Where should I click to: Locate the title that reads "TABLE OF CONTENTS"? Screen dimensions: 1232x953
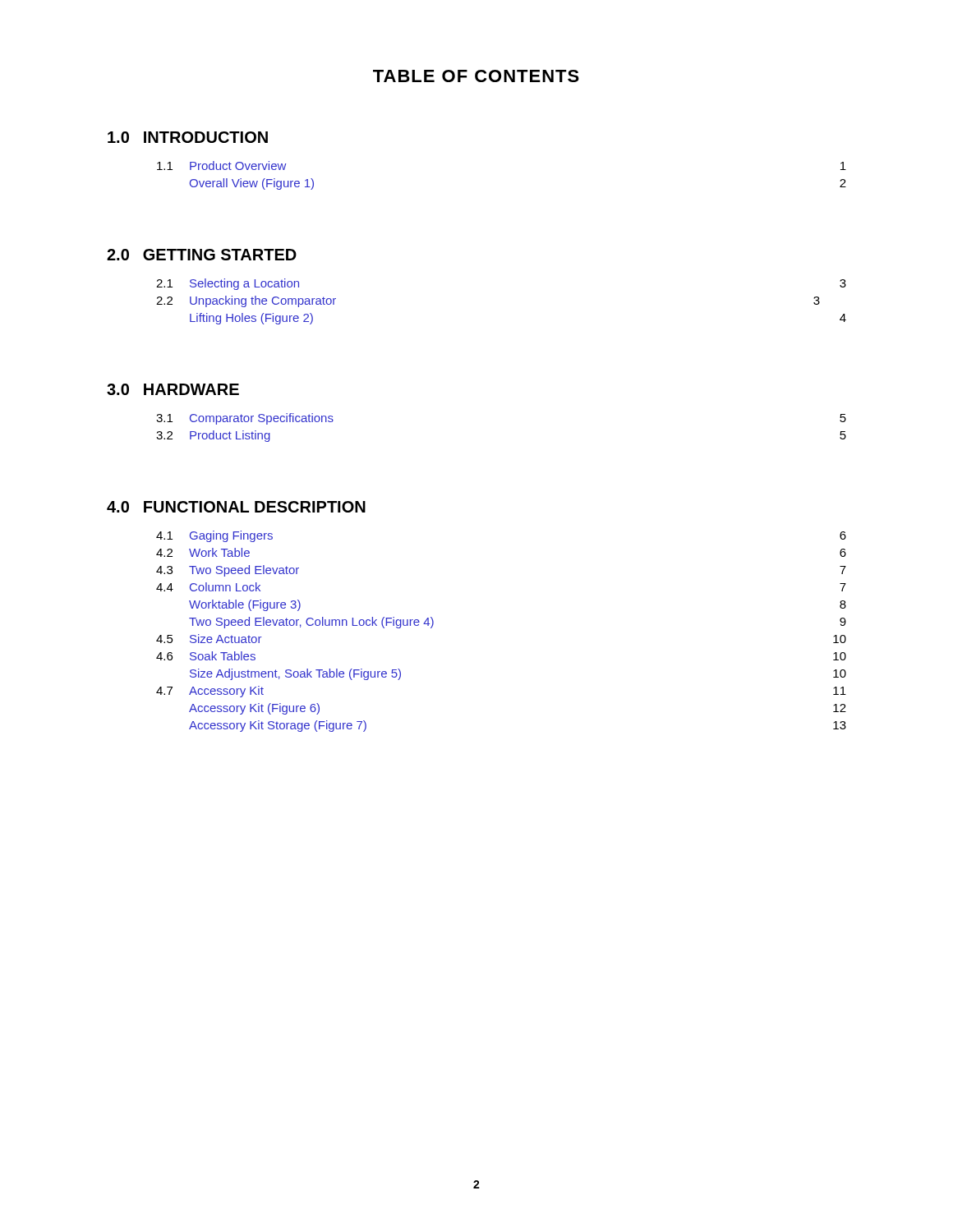click(x=476, y=76)
